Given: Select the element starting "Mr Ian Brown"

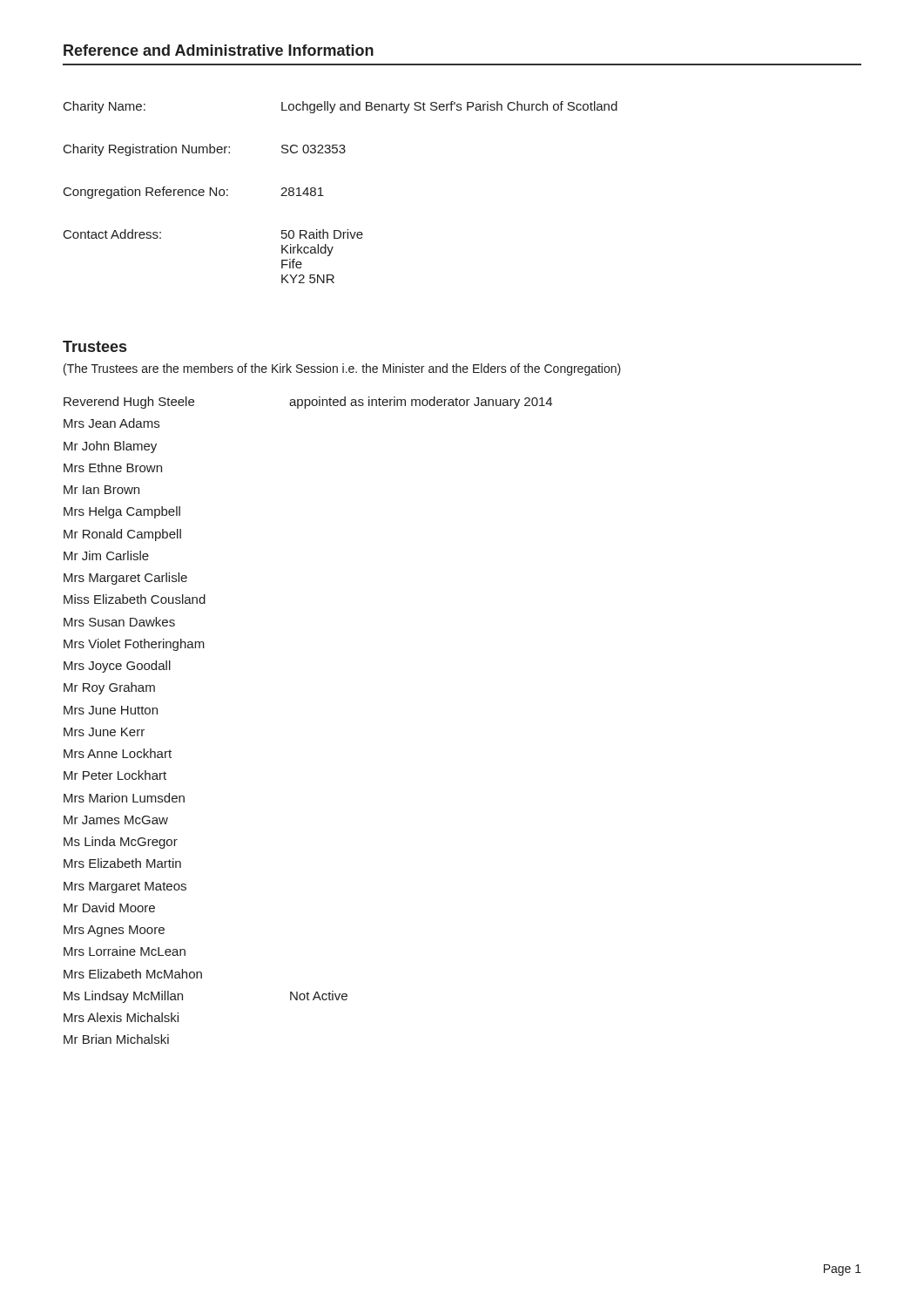Looking at the screenshot, I should pos(101,490).
